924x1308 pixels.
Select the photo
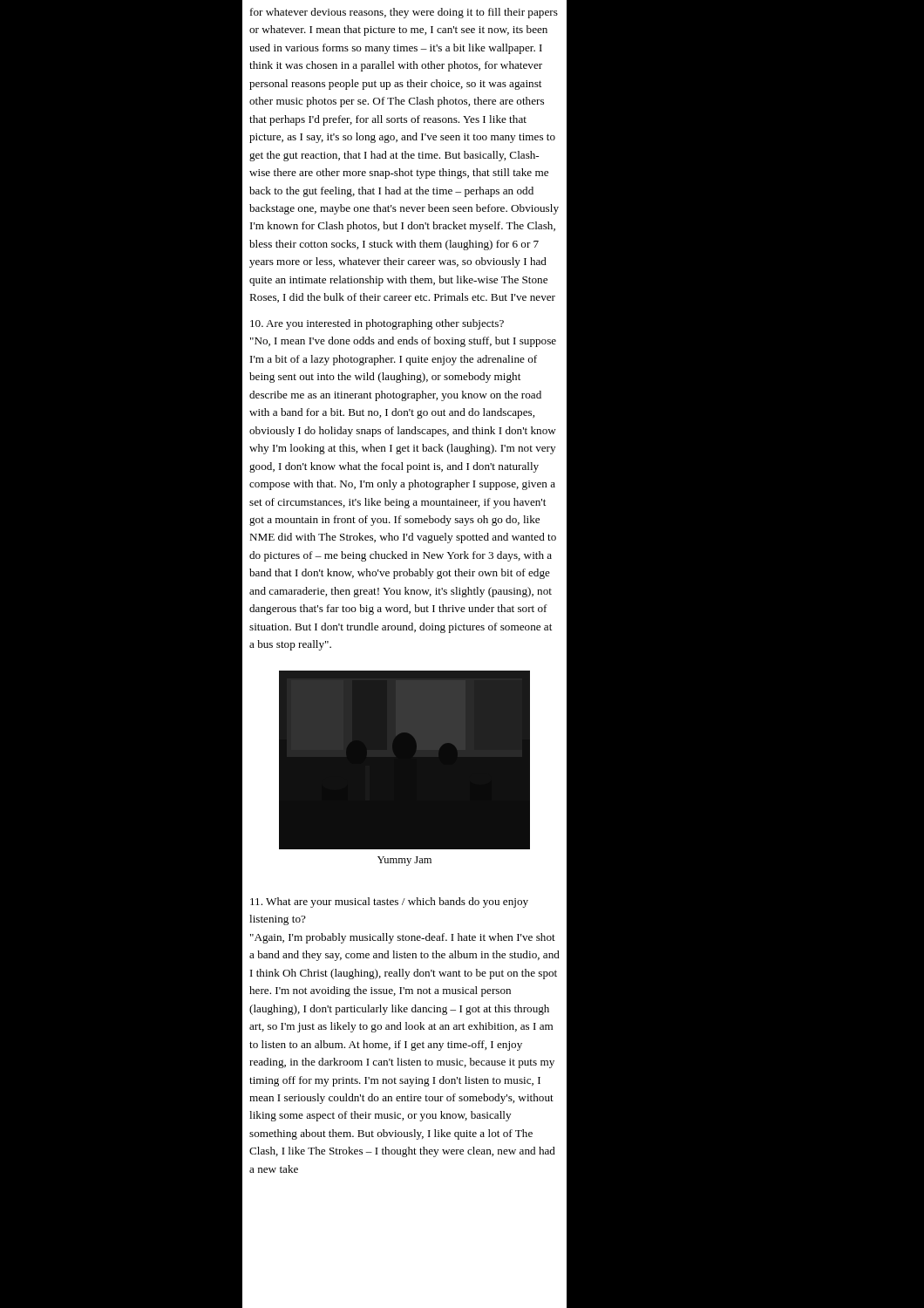(x=404, y=757)
